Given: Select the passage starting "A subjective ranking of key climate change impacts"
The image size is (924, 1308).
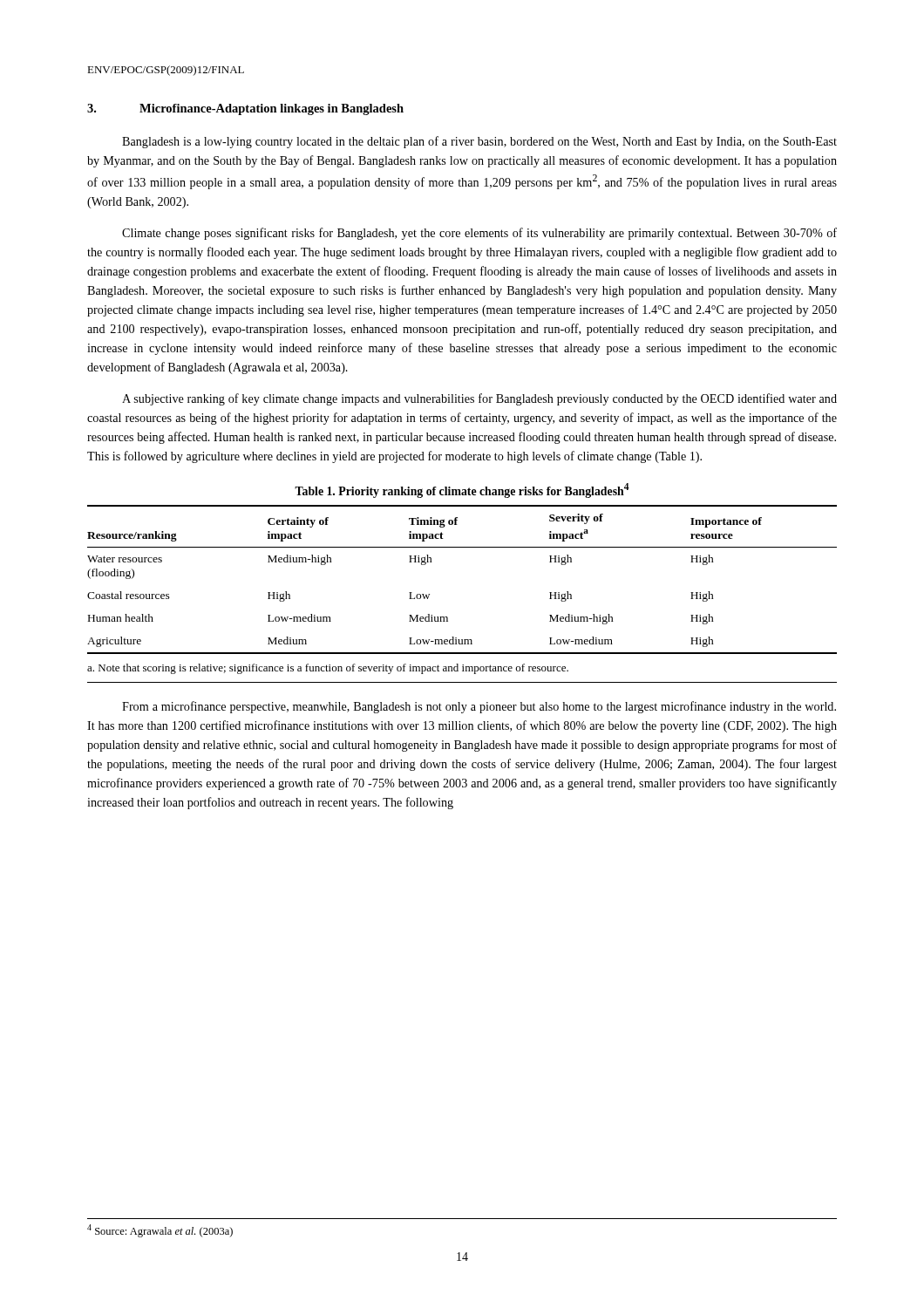Looking at the screenshot, I should point(462,427).
